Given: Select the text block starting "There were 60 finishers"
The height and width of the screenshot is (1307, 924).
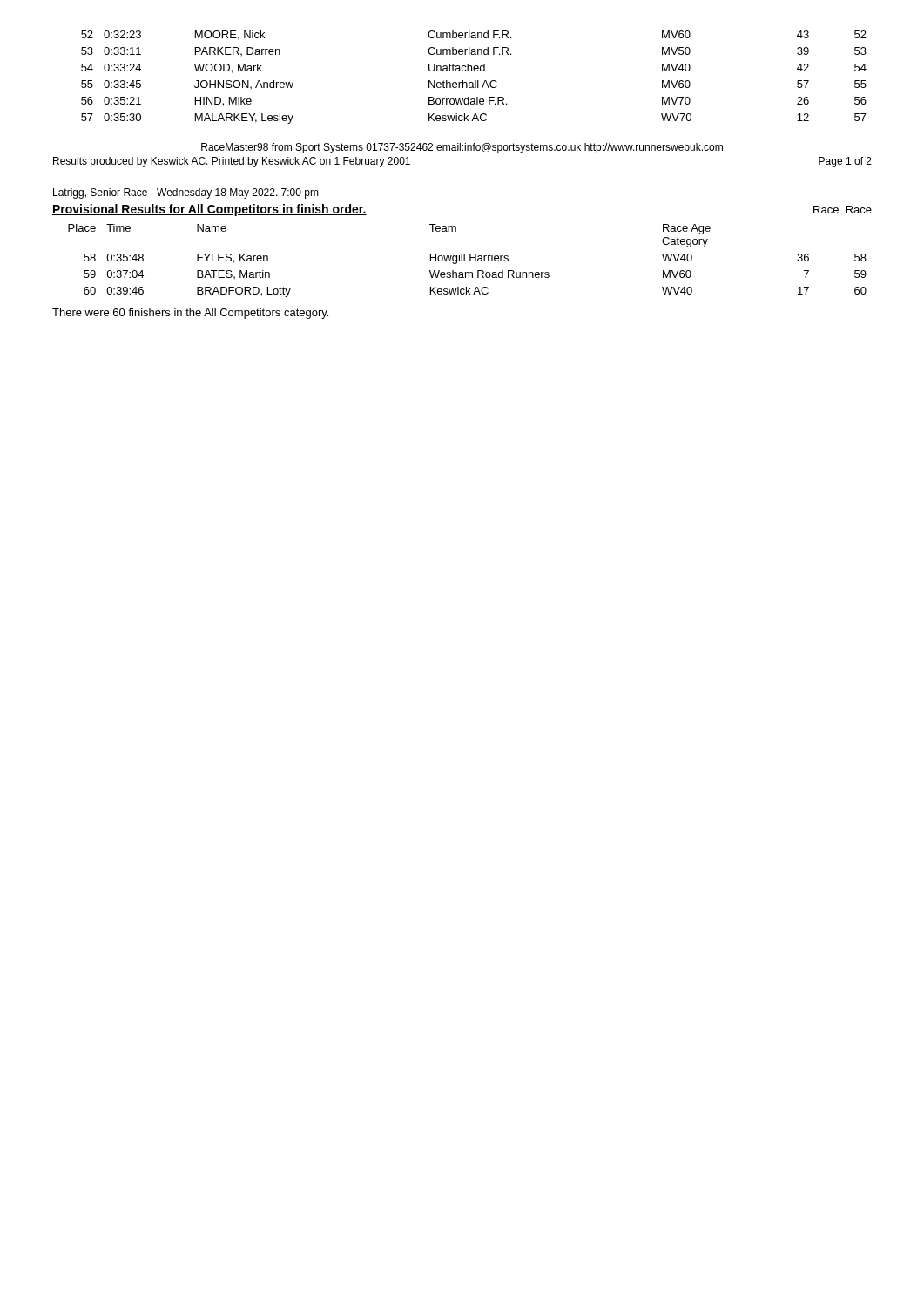Looking at the screenshot, I should click(x=191, y=312).
